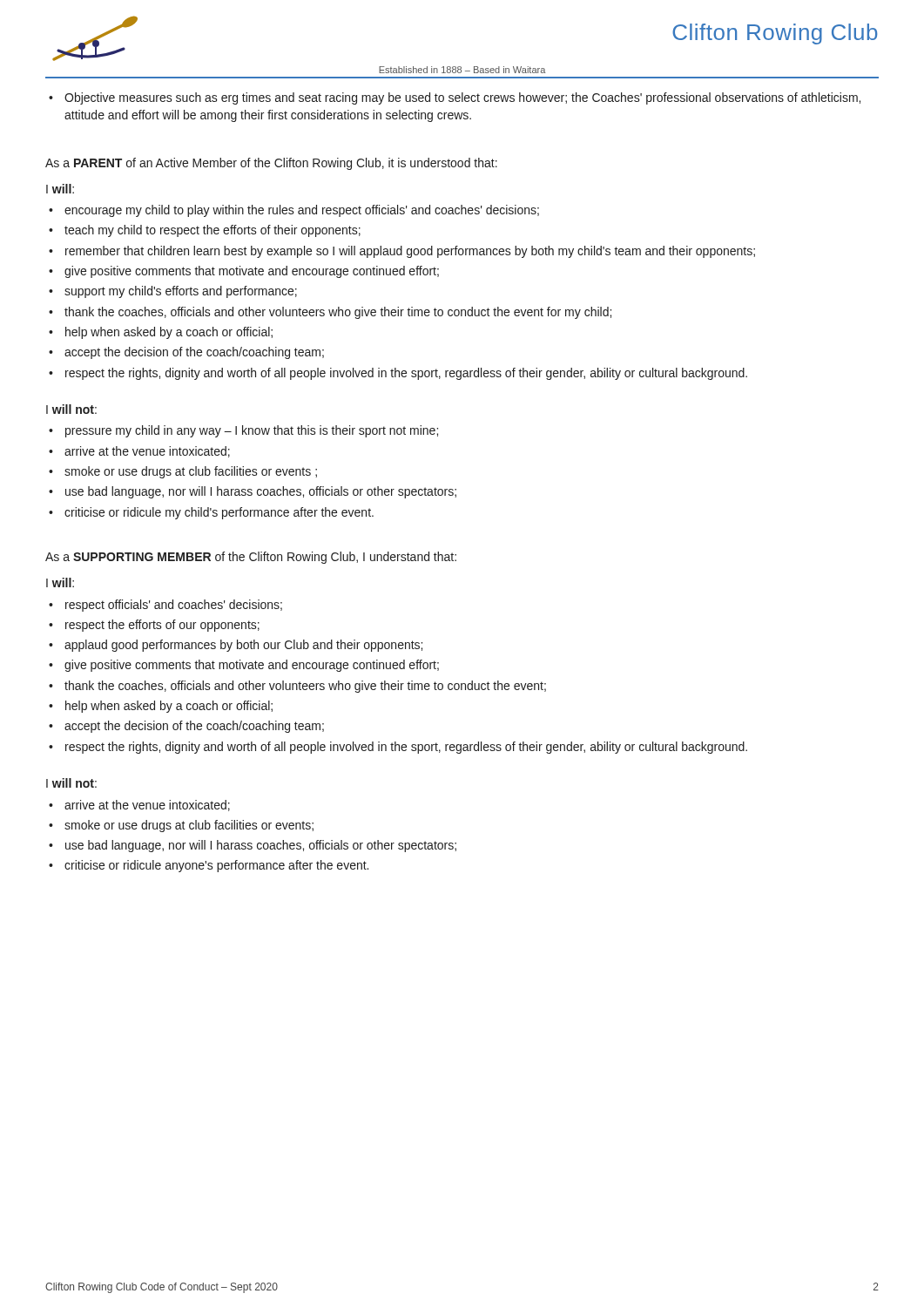
Task: Locate the list item containing "pressure my child in any"
Action: click(x=243, y=431)
